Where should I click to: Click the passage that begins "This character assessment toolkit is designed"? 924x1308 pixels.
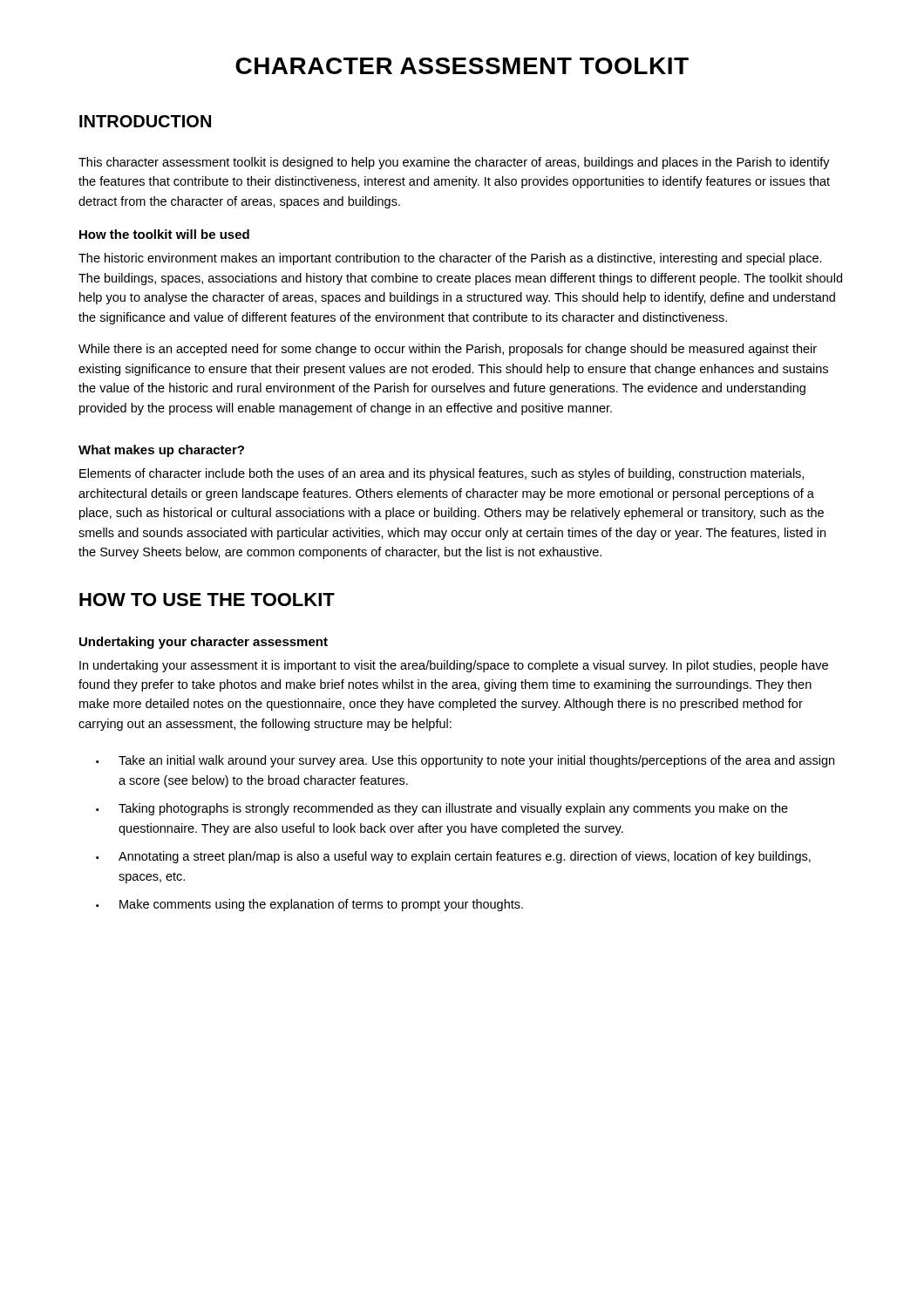pos(454,182)
